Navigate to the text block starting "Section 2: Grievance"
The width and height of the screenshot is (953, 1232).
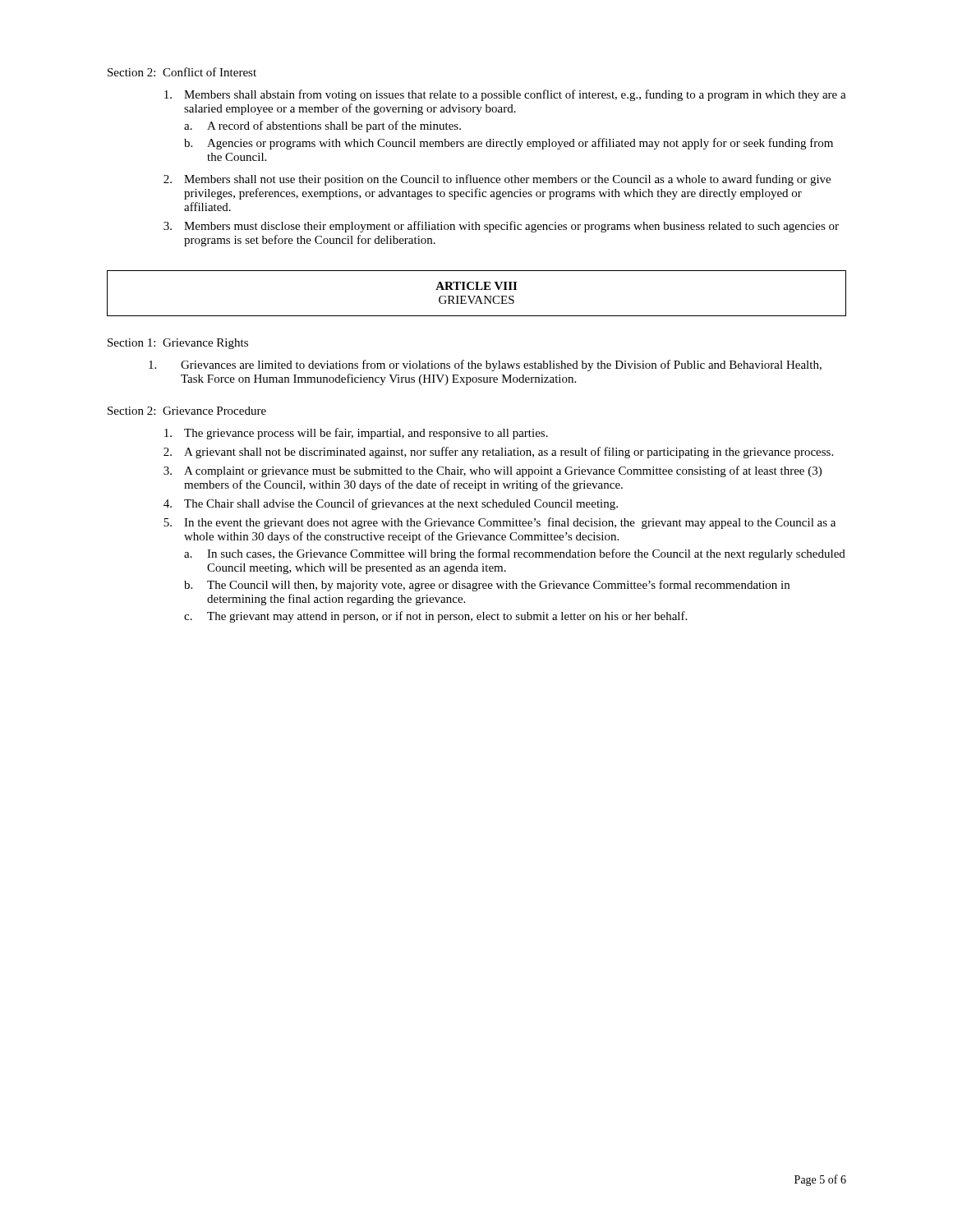187,411
